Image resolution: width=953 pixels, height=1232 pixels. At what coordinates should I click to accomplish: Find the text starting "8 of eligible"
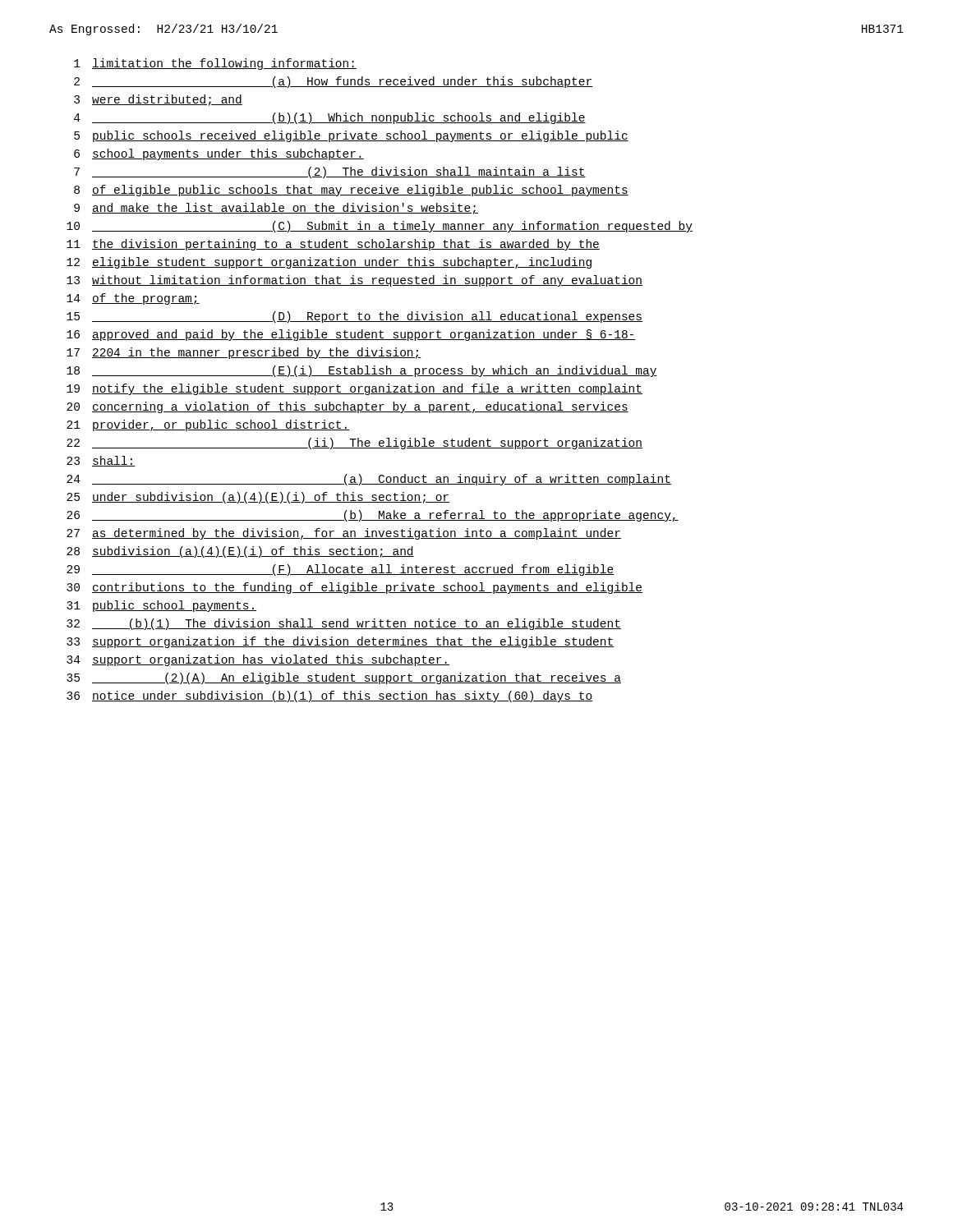[x=476, y=191]
